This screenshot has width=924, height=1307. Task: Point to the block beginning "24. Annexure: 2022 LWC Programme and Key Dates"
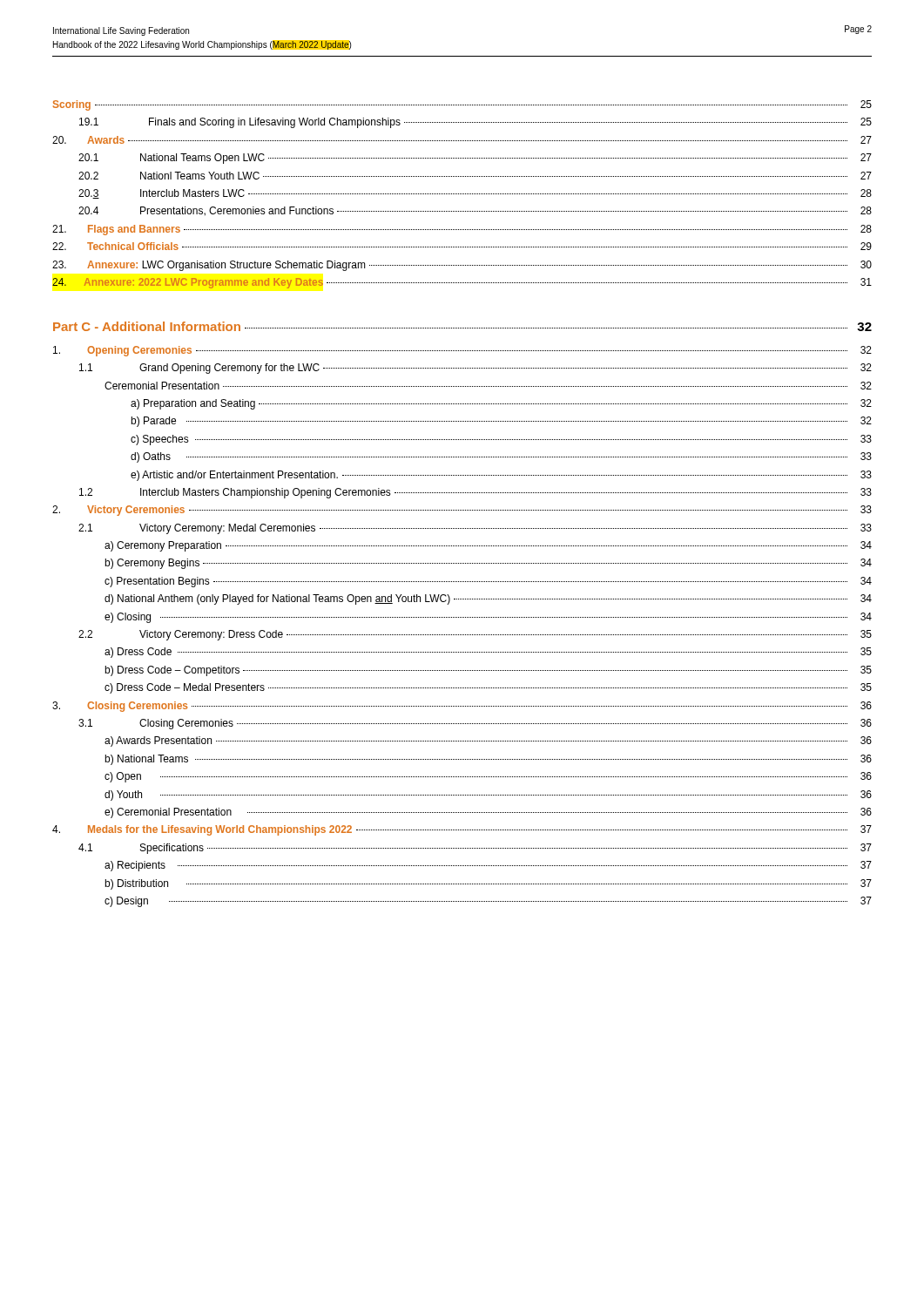(x=462, y=282)
